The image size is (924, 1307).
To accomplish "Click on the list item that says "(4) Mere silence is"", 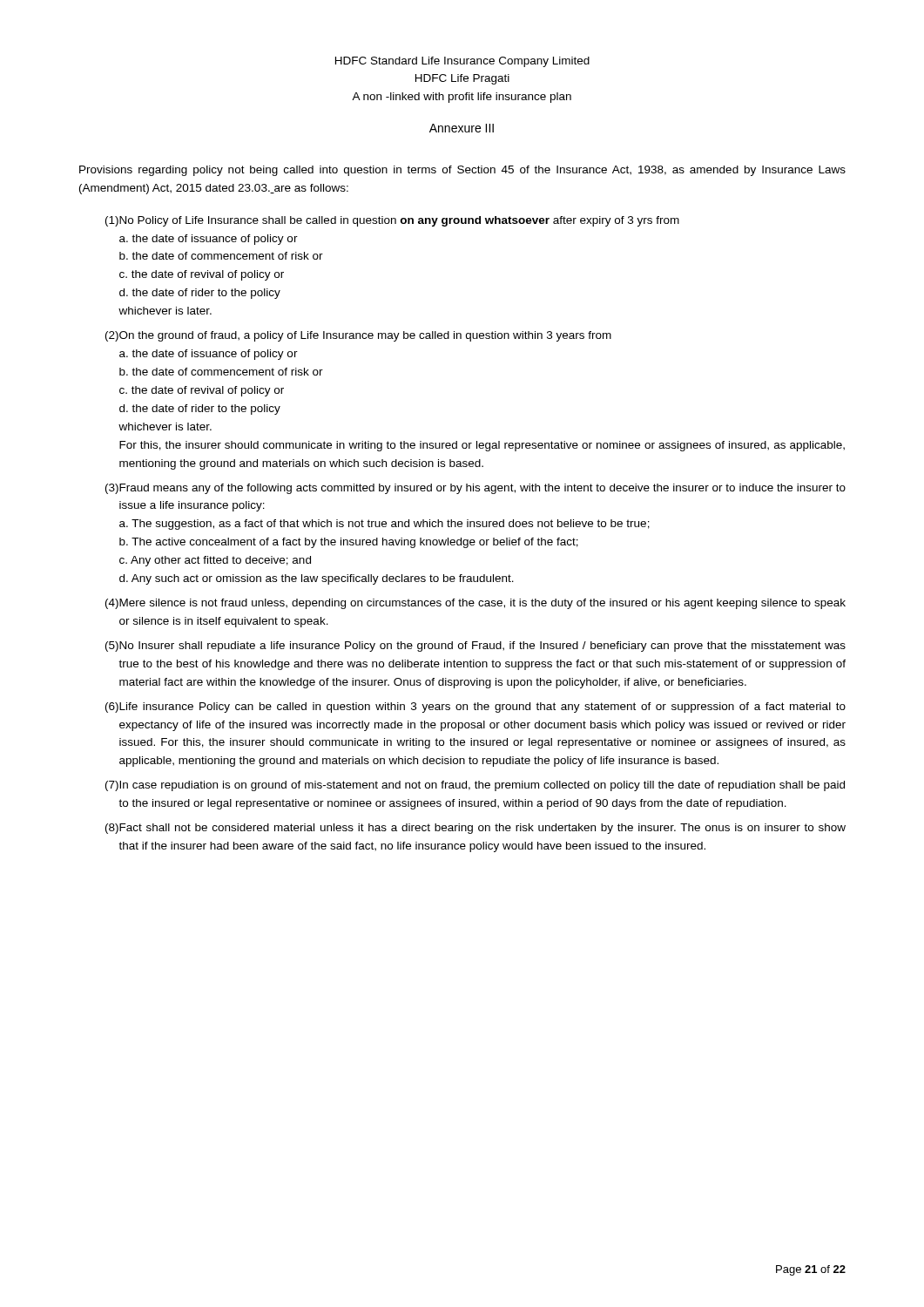I will (x=462, y=613).
